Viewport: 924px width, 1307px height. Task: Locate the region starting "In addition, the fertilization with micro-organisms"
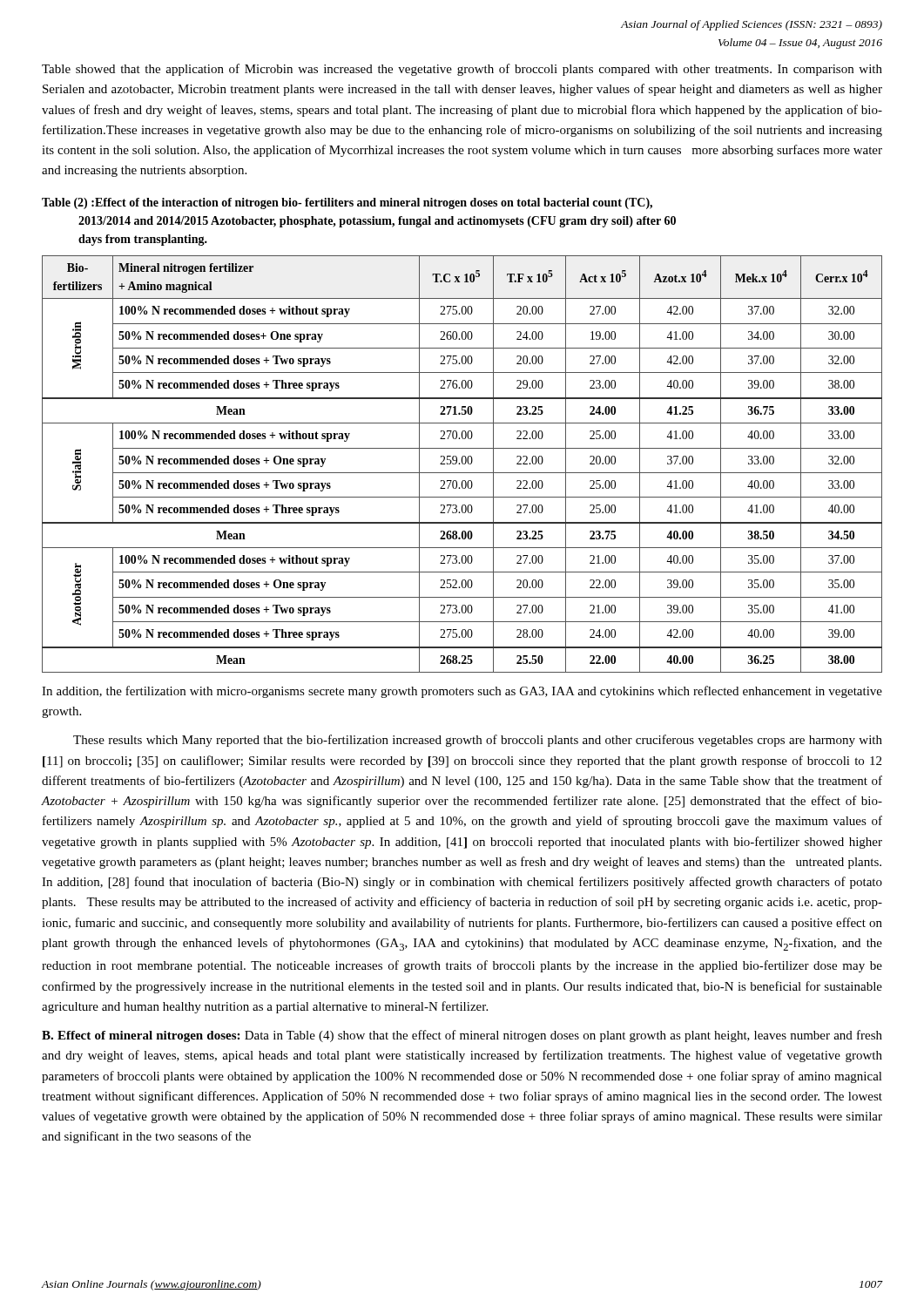[462, 701]
